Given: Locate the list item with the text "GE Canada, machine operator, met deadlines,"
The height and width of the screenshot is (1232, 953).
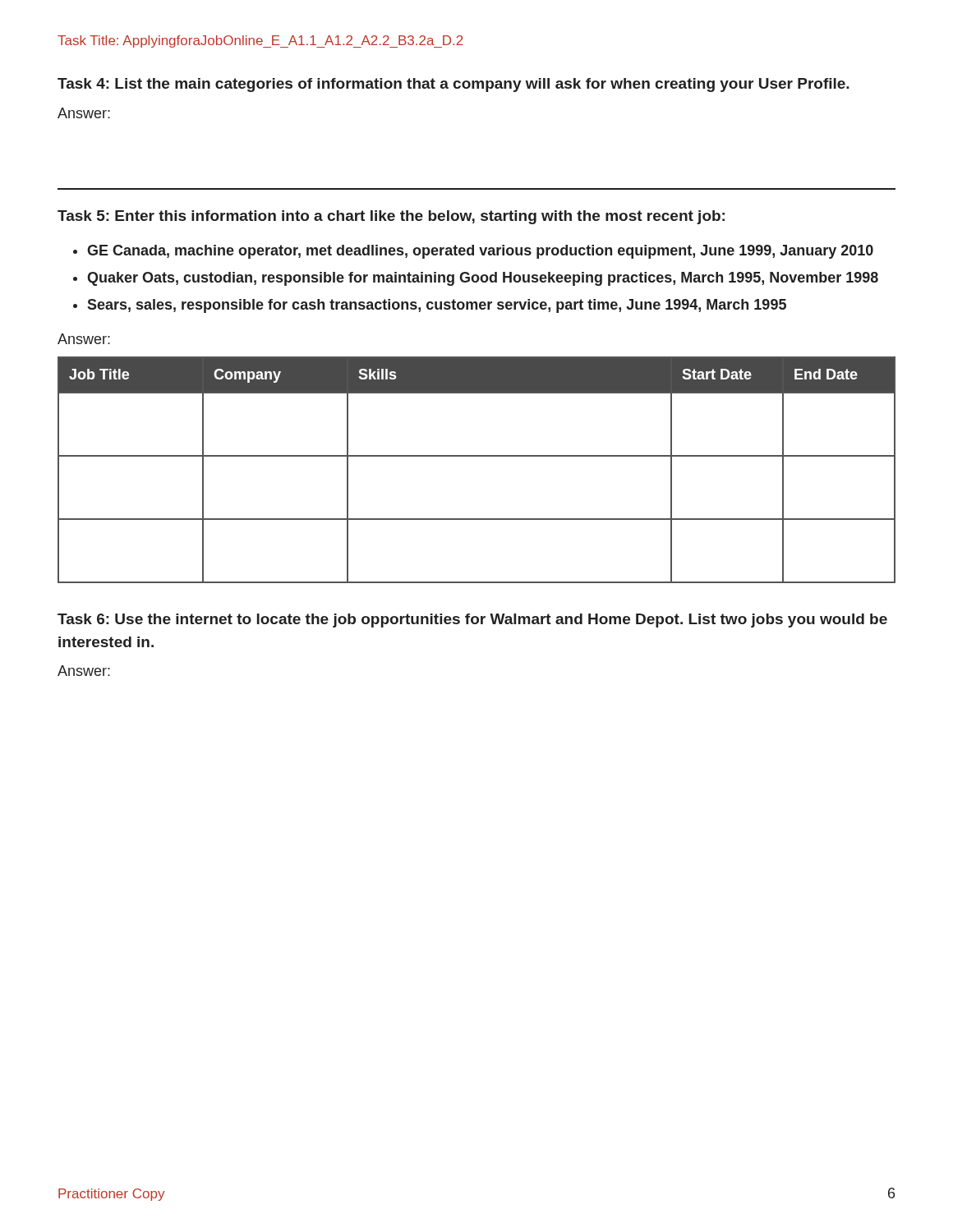Looking at the screenshot, I should 480,251.
